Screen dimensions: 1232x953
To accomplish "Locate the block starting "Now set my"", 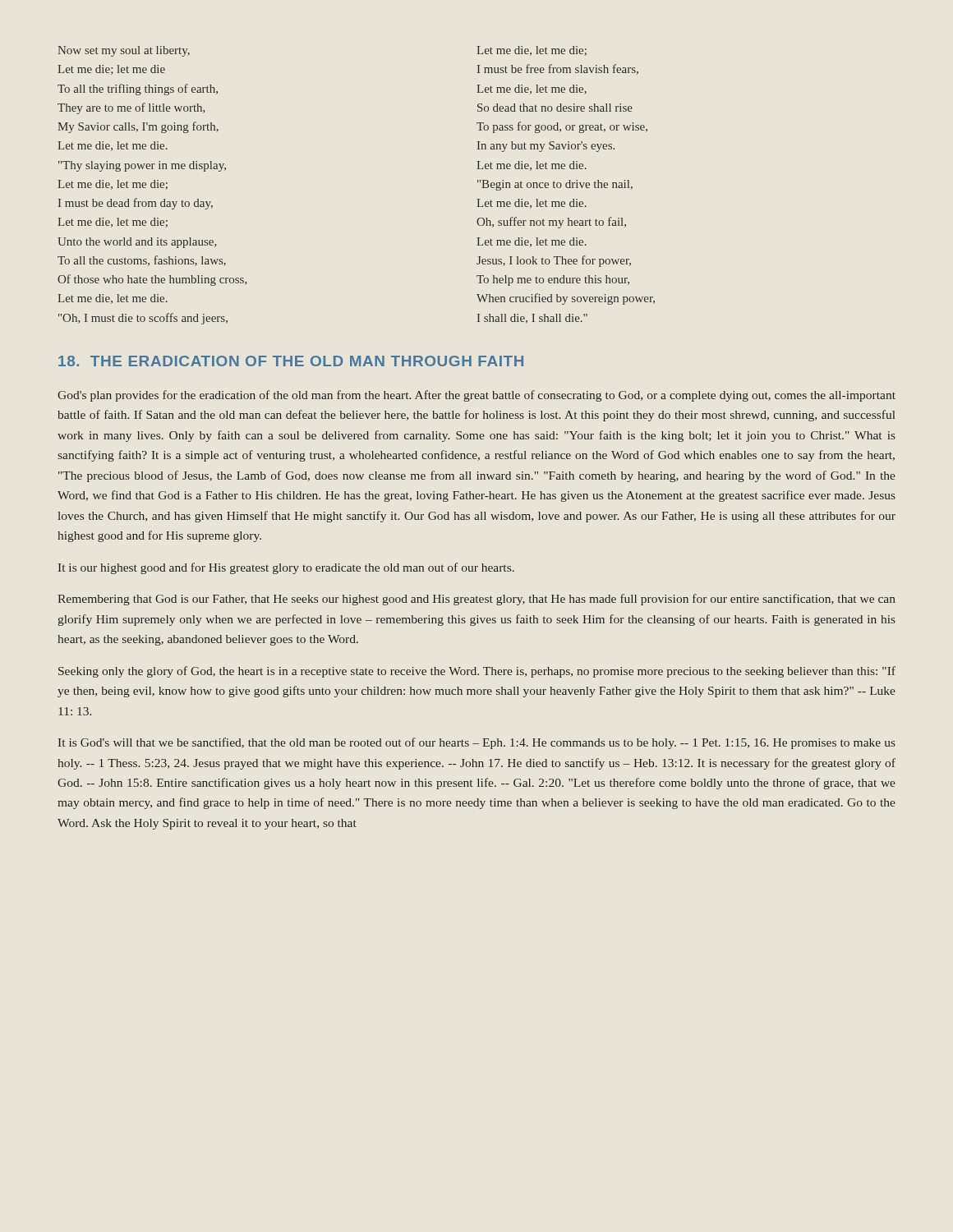I will [476, 184].
